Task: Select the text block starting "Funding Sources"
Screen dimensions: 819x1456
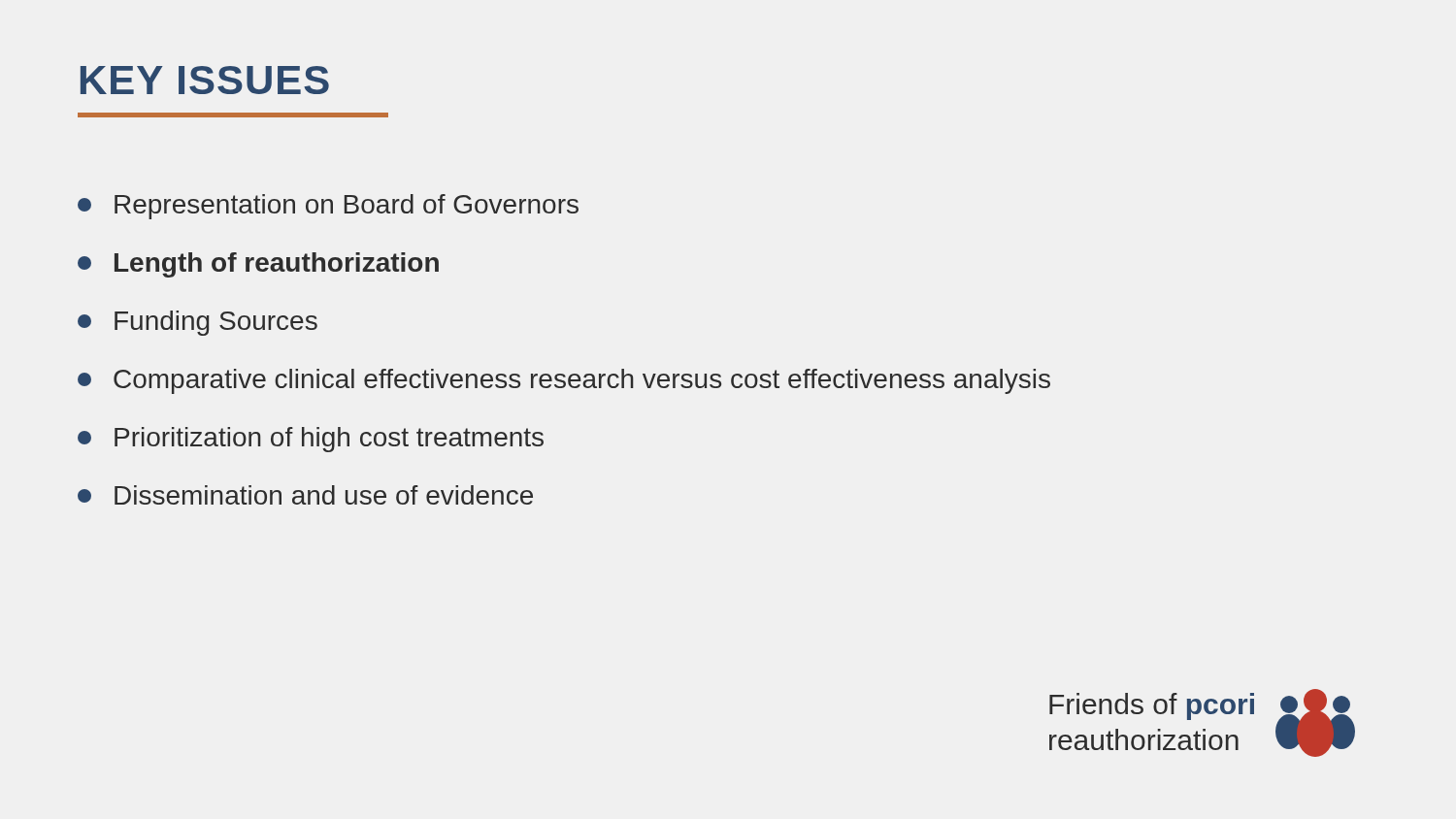Action: point(198,321)
